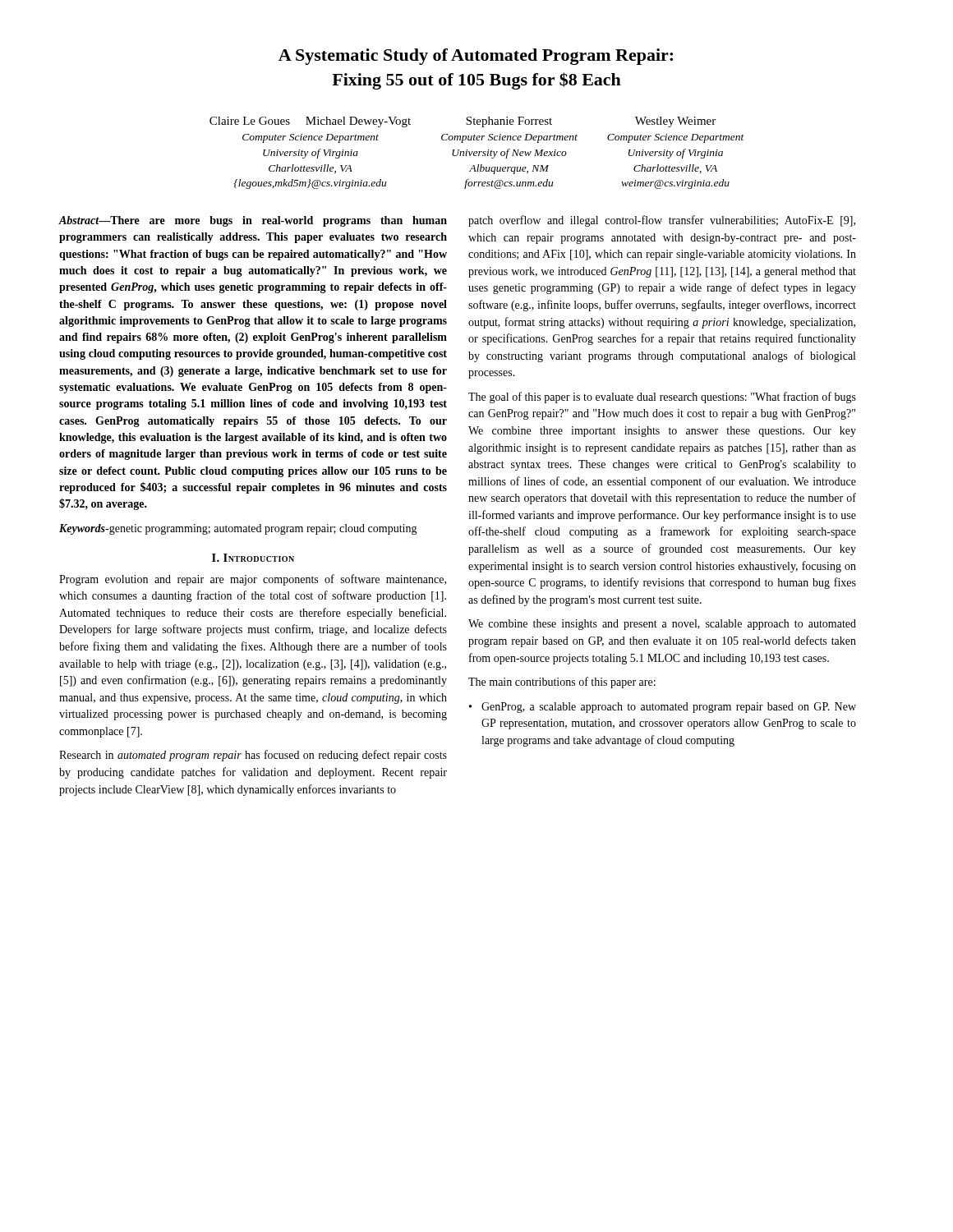
Task: Locate the block starting "I. Introduction"
Action: [253, 557]
